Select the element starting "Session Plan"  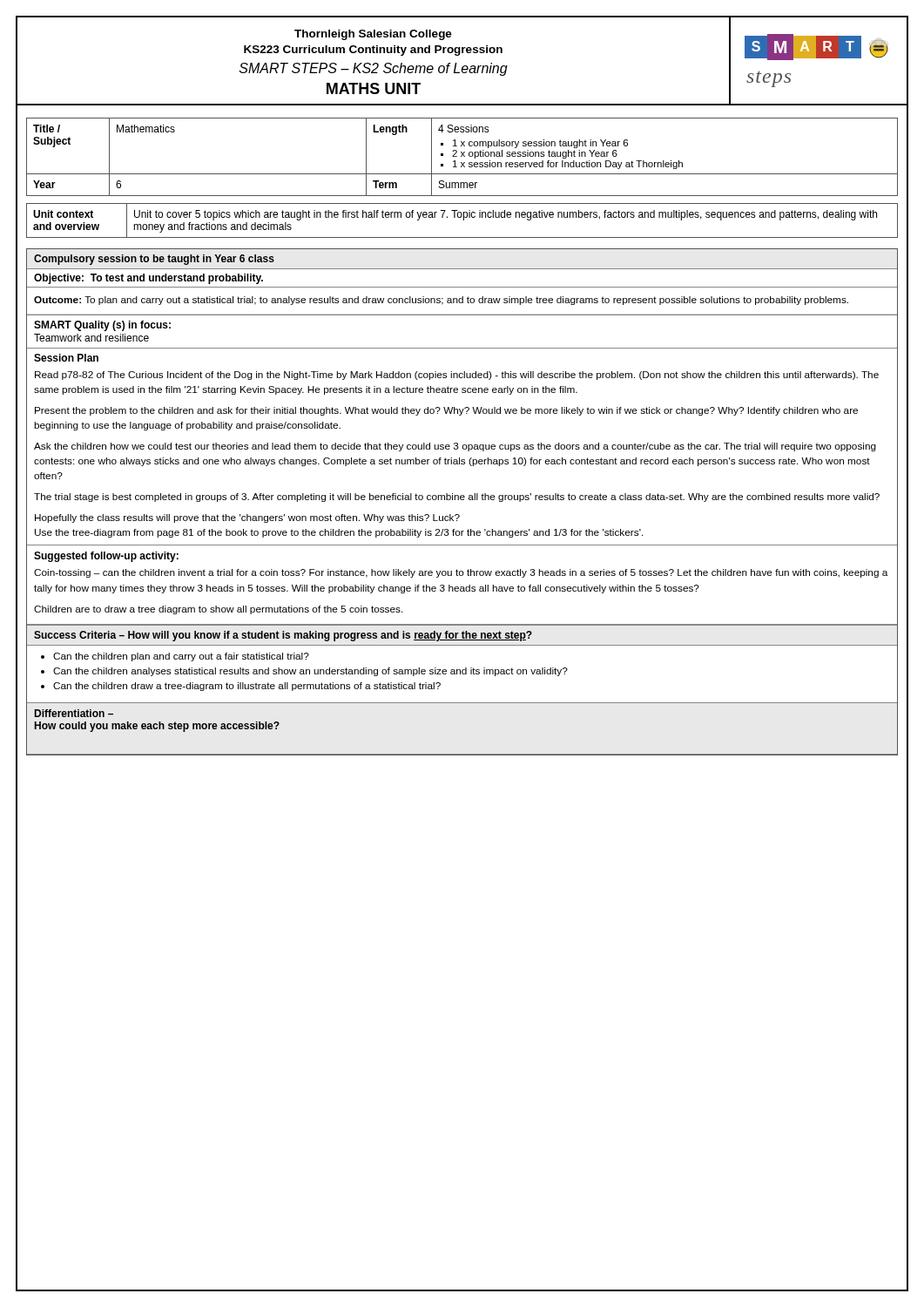[x=67, y=358]
